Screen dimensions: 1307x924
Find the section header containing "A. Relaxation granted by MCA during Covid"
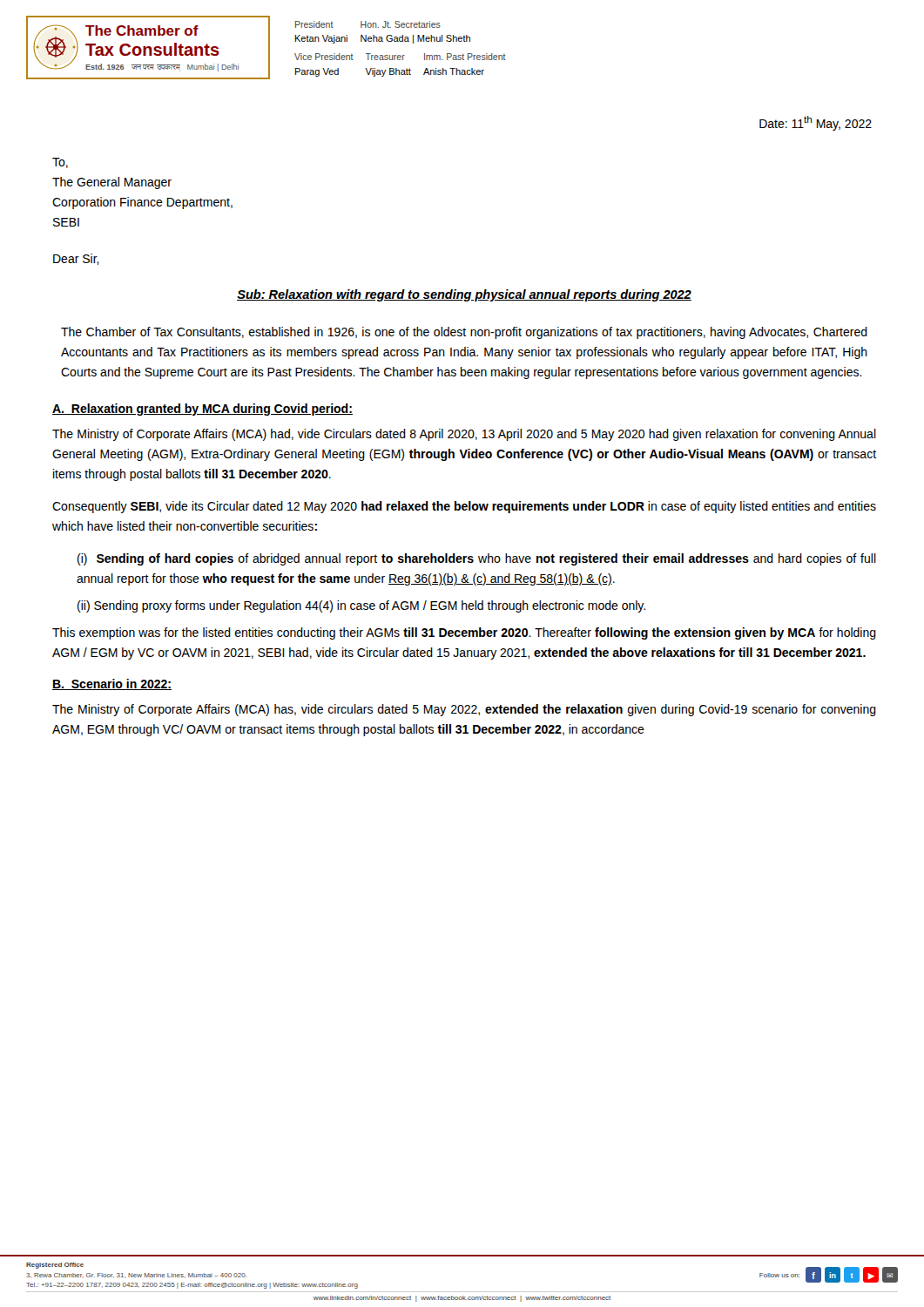(202, 409)
